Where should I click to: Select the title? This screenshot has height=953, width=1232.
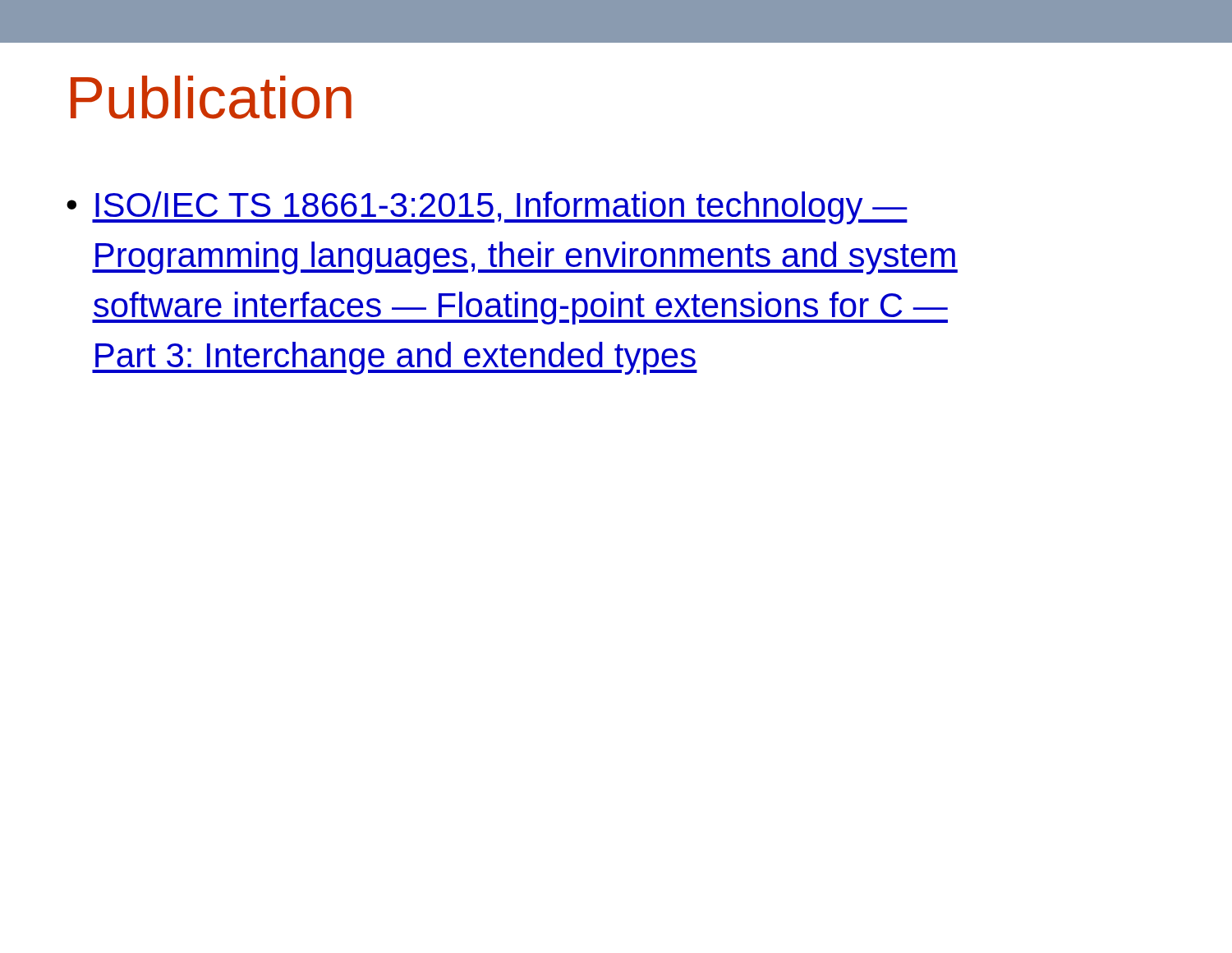pyautogui.click(x=210, y=98)
